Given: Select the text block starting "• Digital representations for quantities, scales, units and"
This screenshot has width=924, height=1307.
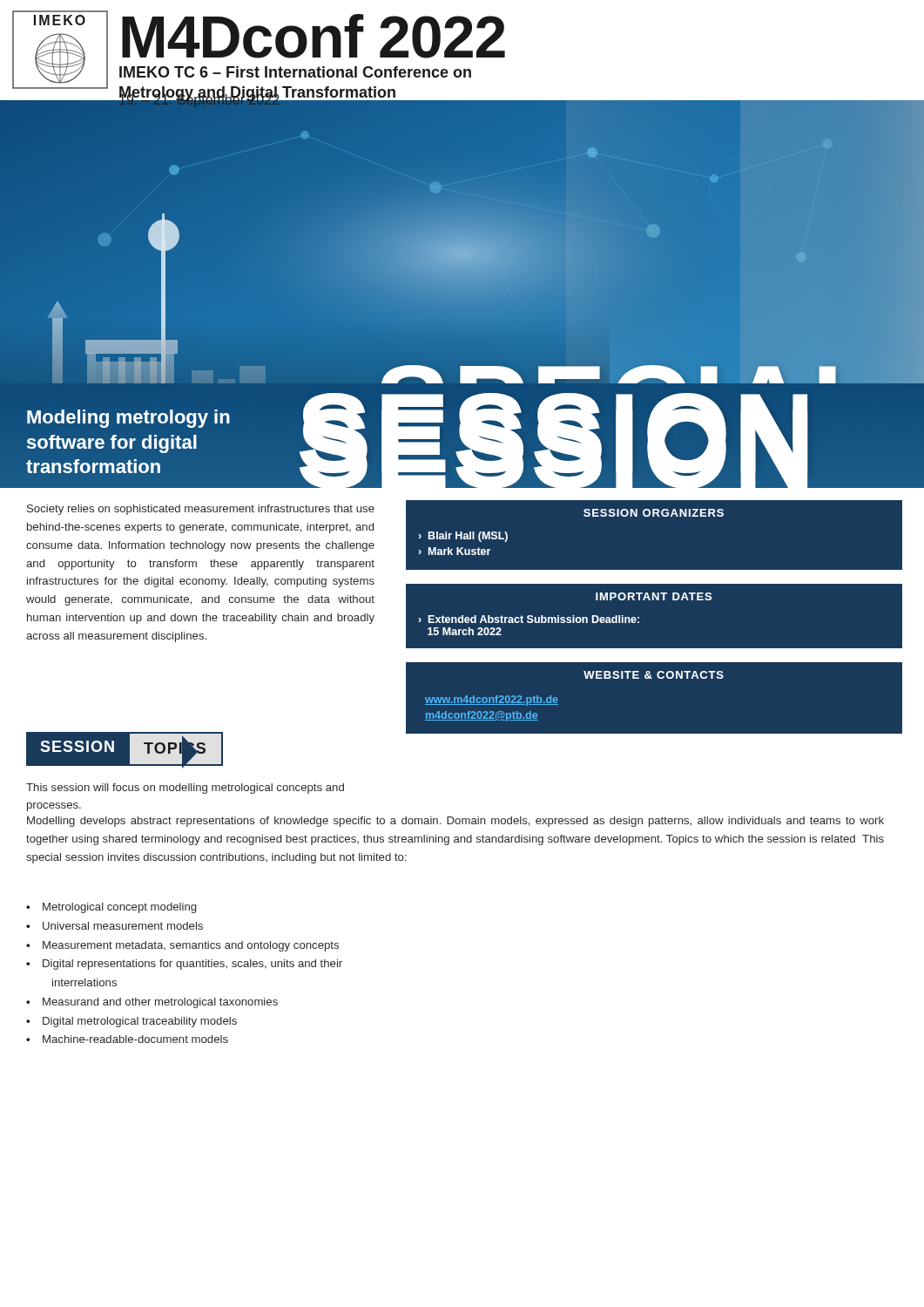Looking at the screenshot, I should point(184,972).
